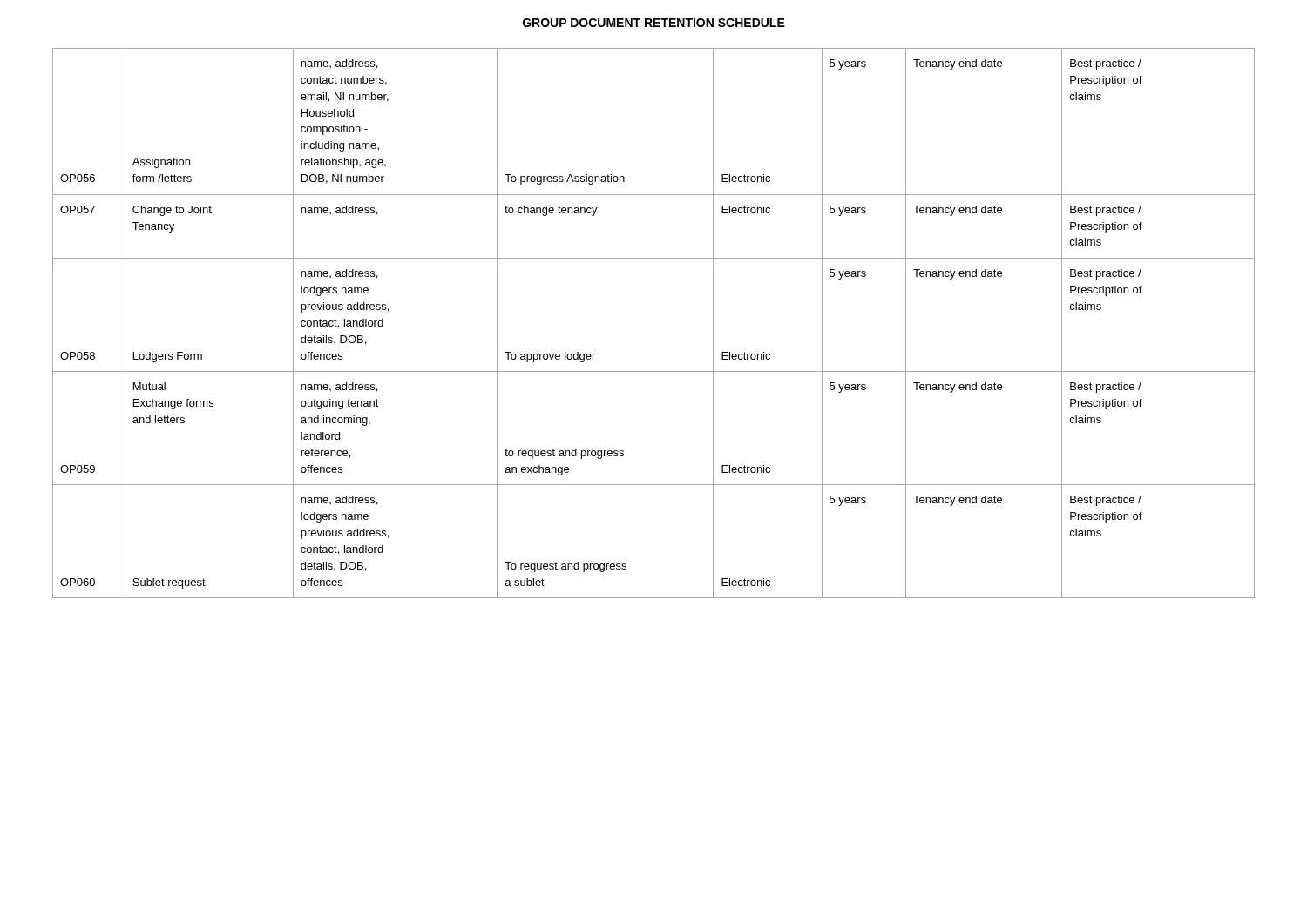Select the passage starting "GROUP DOCUMENT RETENTION SCHEDULE"
This screenshot has height=924, width=1307.
point(654,23)
